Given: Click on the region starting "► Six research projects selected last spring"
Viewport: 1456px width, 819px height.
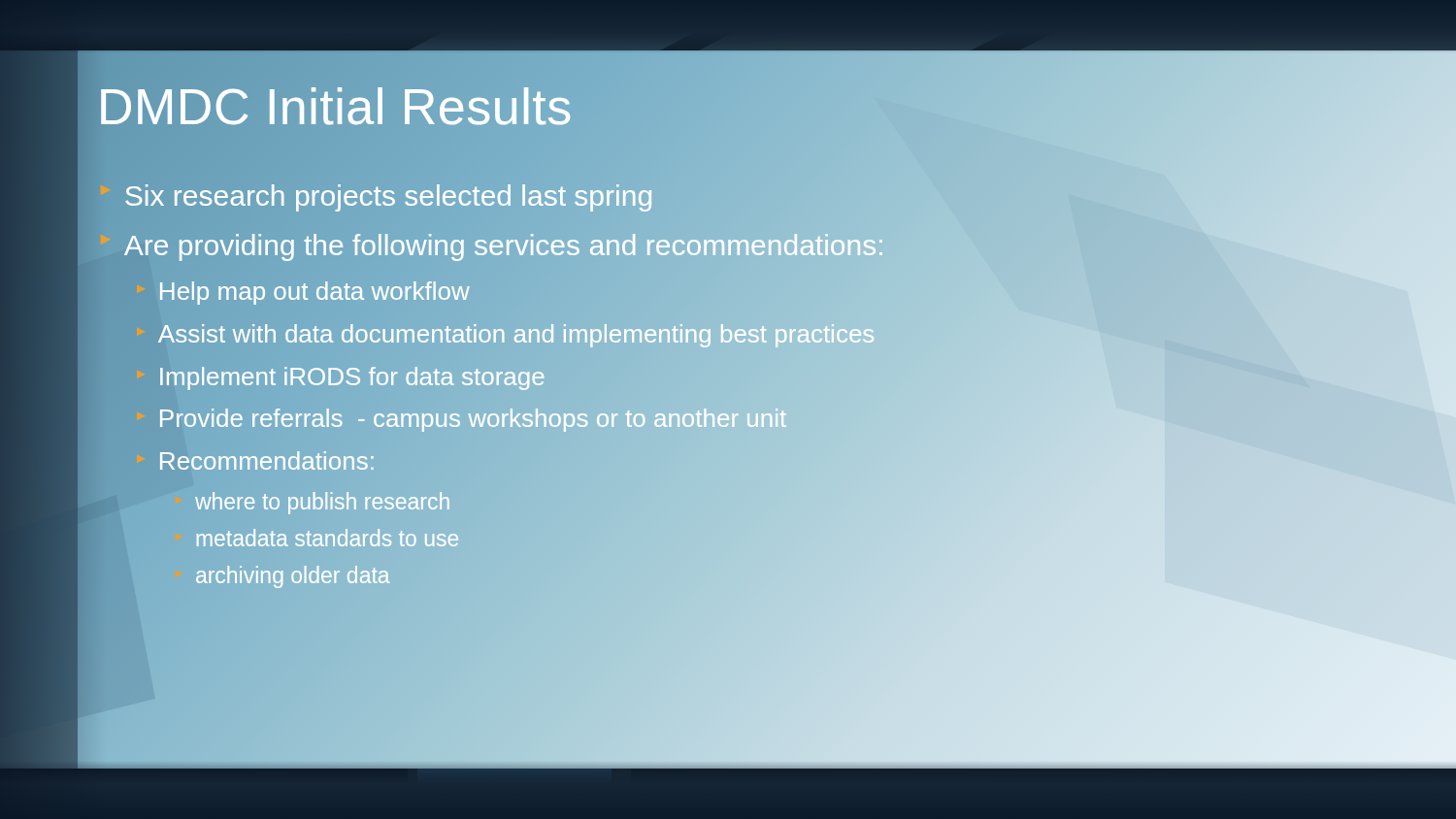Looking at the screenshot, I should pyautogui.click(x=375, y=195).
